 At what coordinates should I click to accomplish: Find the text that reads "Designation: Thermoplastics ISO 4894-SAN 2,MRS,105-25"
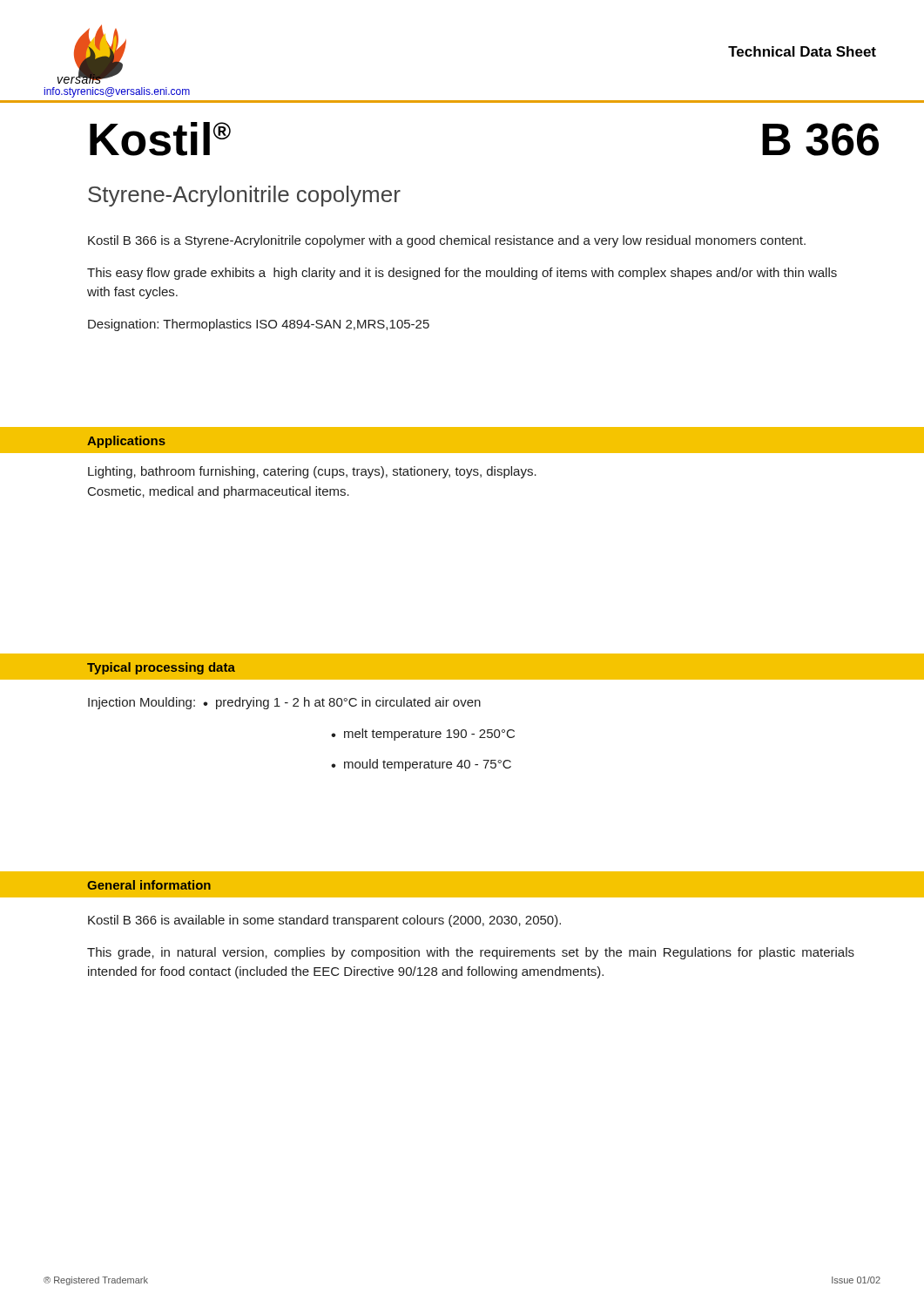[x=258, y=323]
